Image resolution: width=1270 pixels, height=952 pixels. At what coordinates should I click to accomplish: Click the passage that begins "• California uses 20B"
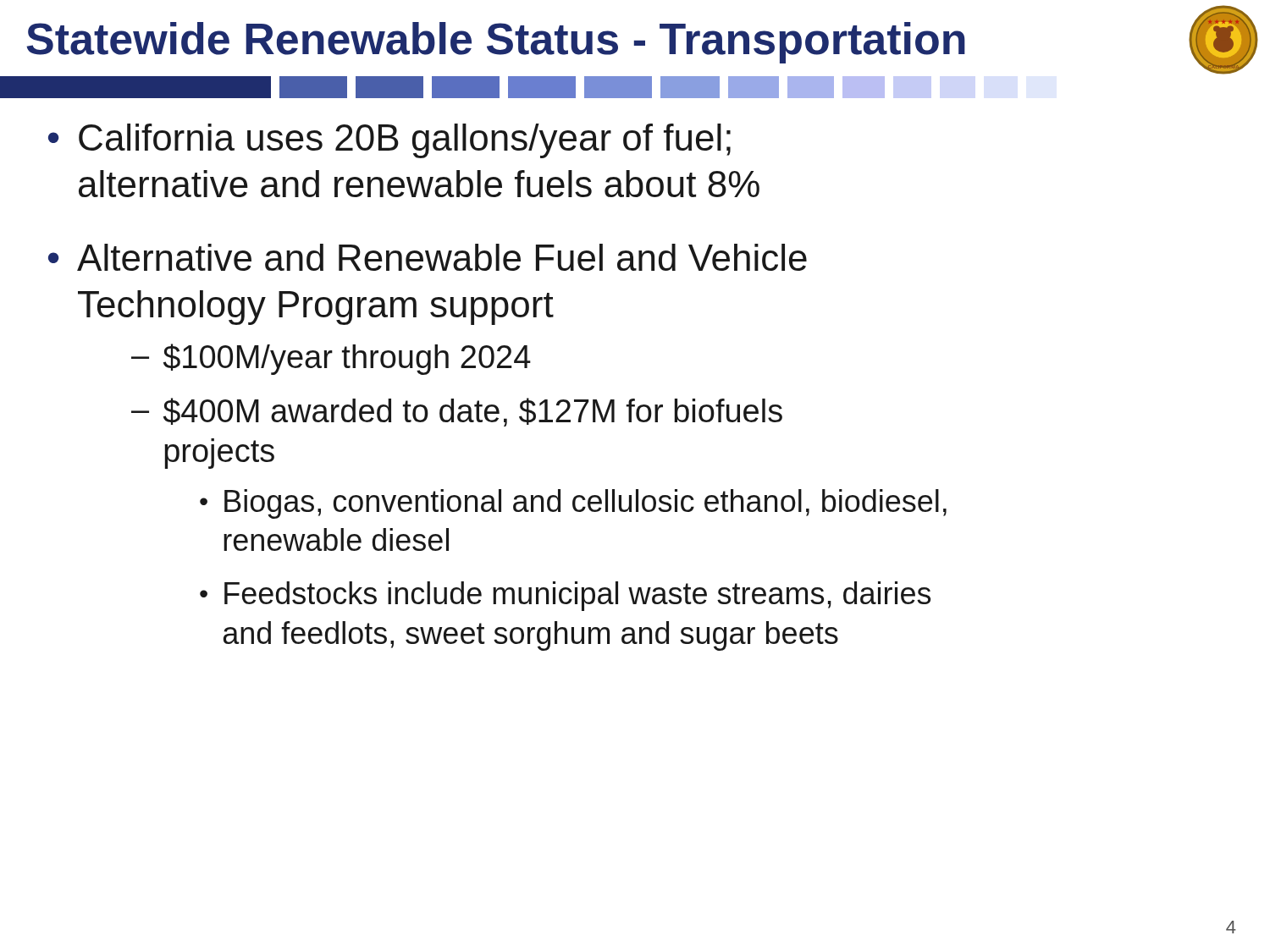pos(404,161)
